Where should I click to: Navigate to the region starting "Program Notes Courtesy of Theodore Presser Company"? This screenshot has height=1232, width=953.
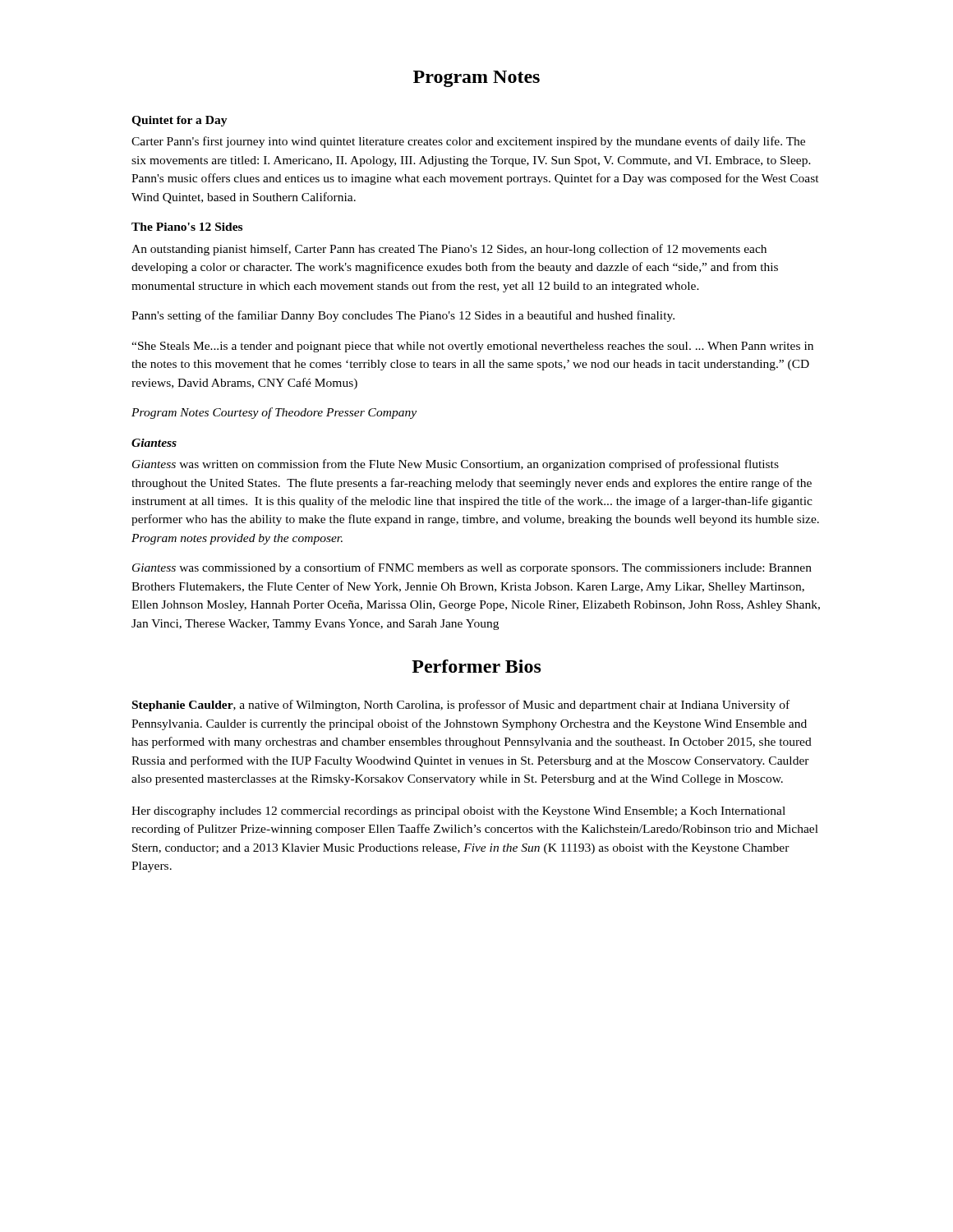[x=274, y=413]
